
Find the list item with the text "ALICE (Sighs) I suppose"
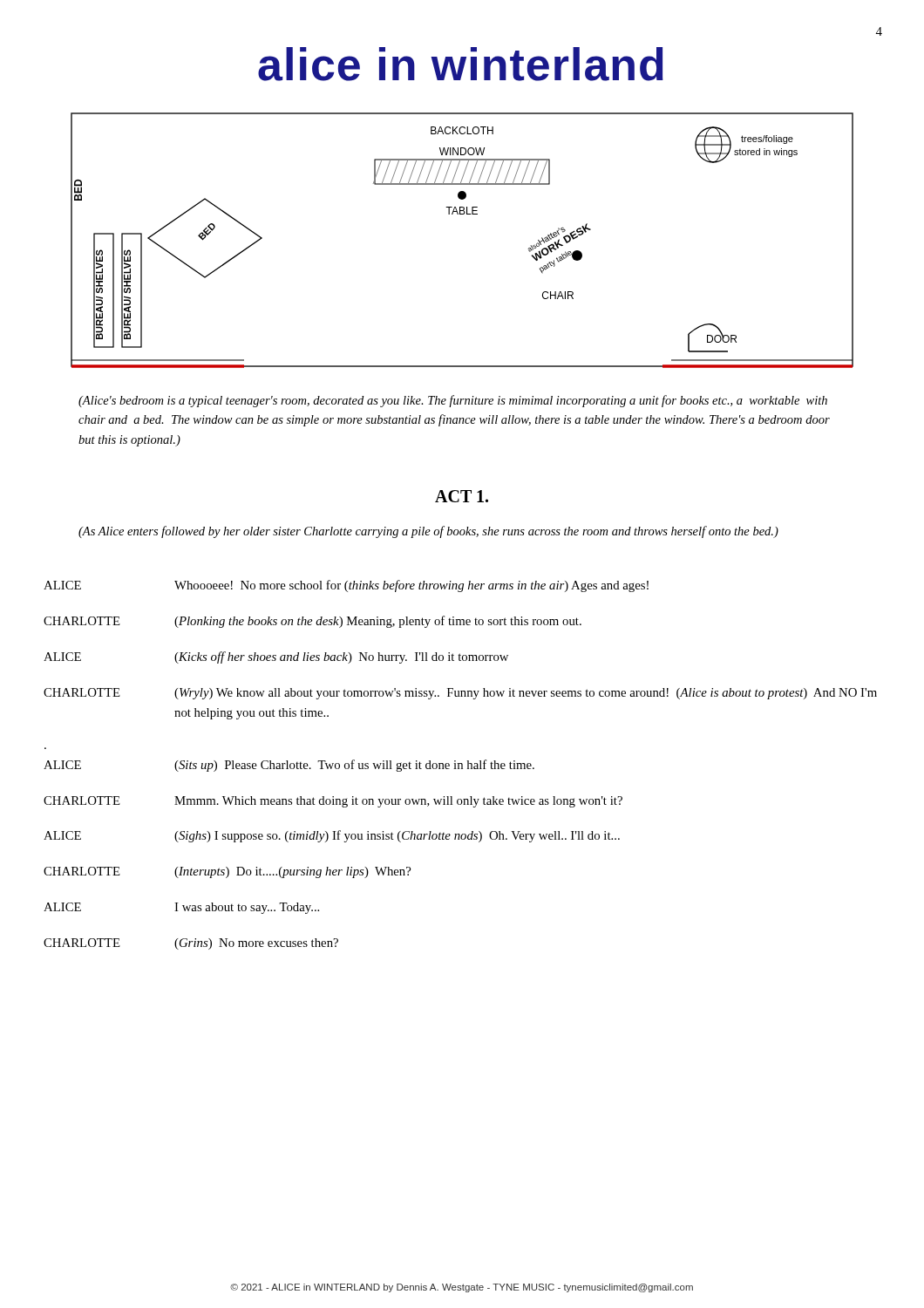[x=462, y=836]
